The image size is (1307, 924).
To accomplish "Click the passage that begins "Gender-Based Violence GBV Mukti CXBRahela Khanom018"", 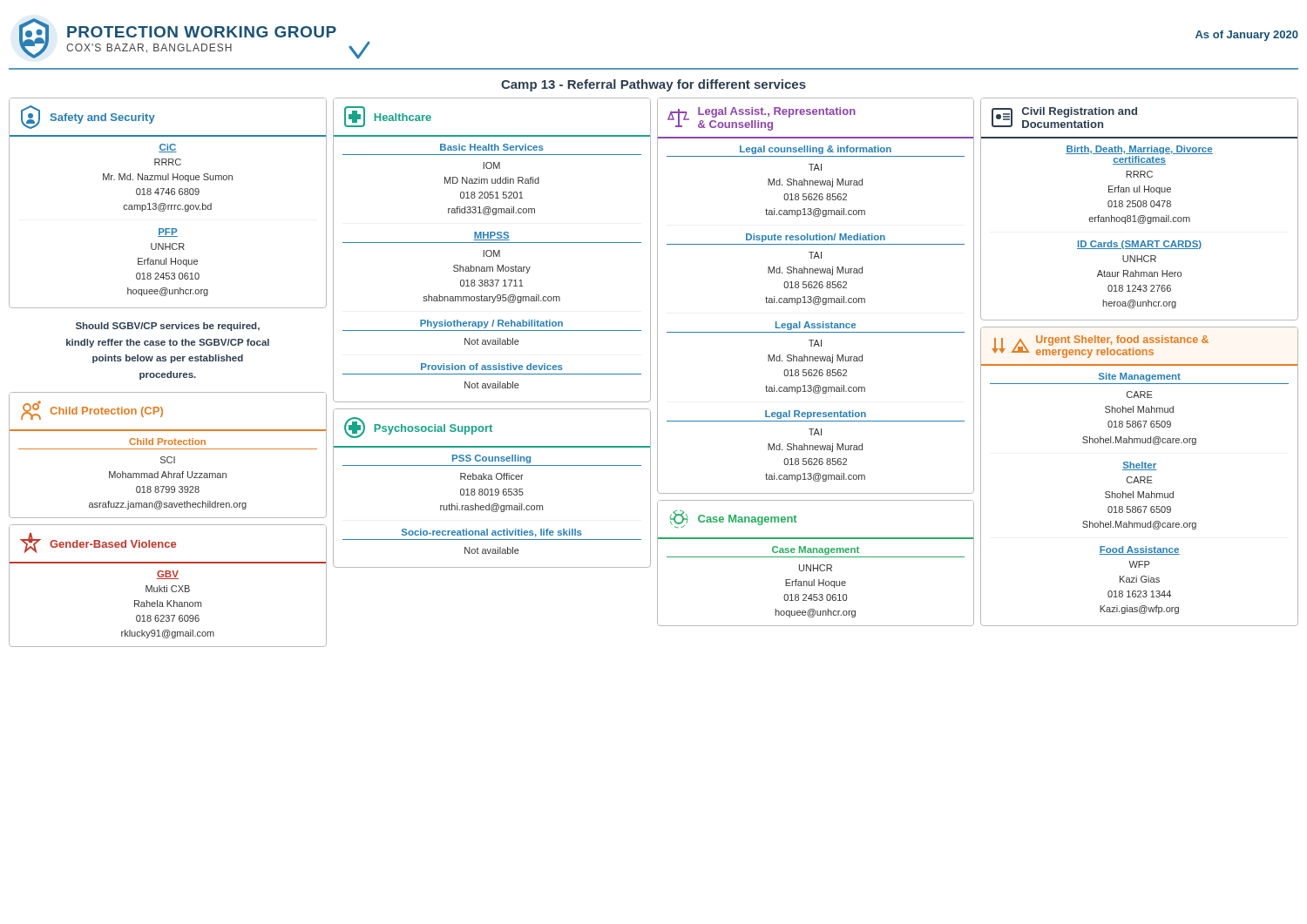I will pos(168,586).
